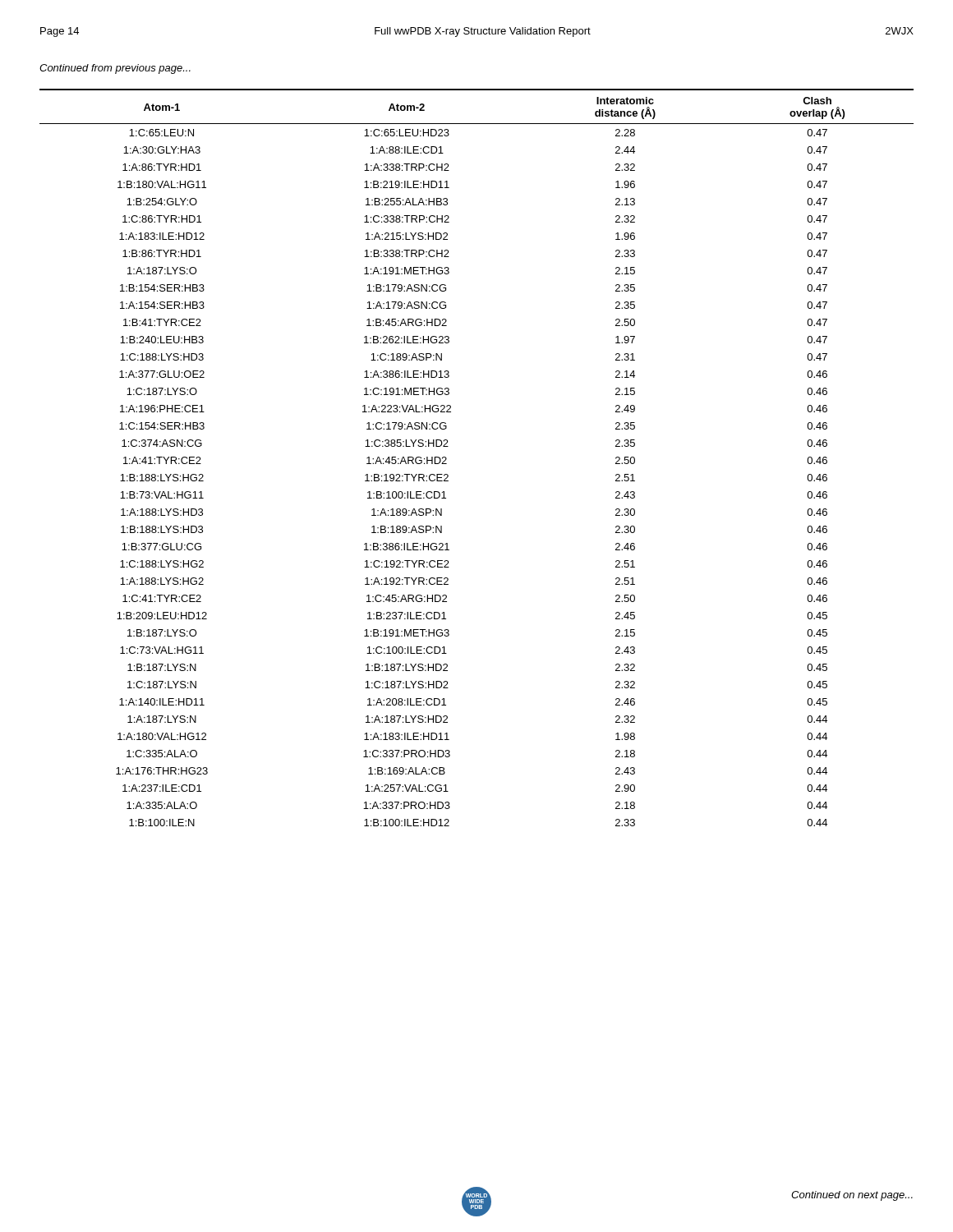
Task: Select the text with the text "Continued from previous page..."
Action: point(115,68)
